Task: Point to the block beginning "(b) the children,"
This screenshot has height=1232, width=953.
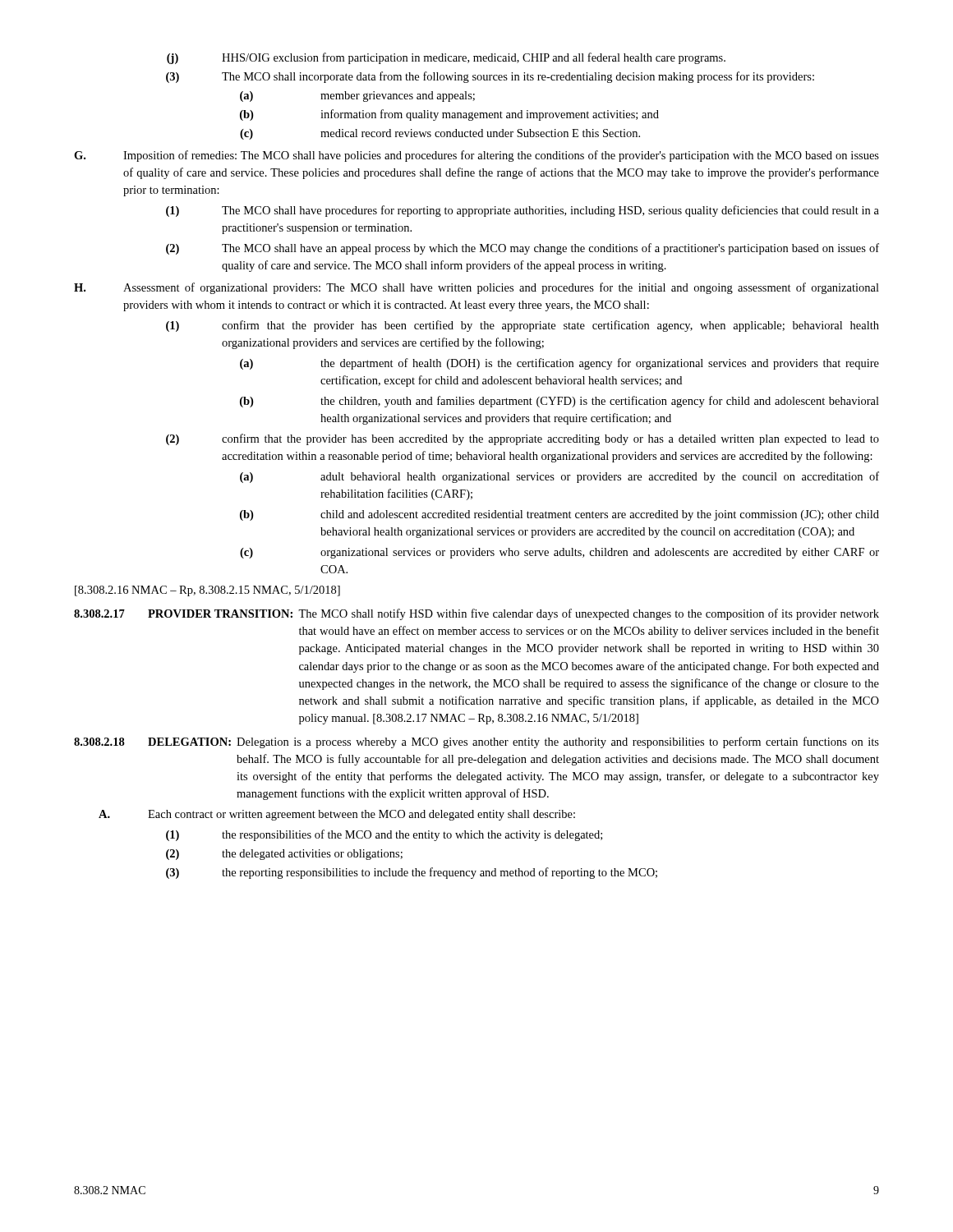Action: (x=476, y=410)
